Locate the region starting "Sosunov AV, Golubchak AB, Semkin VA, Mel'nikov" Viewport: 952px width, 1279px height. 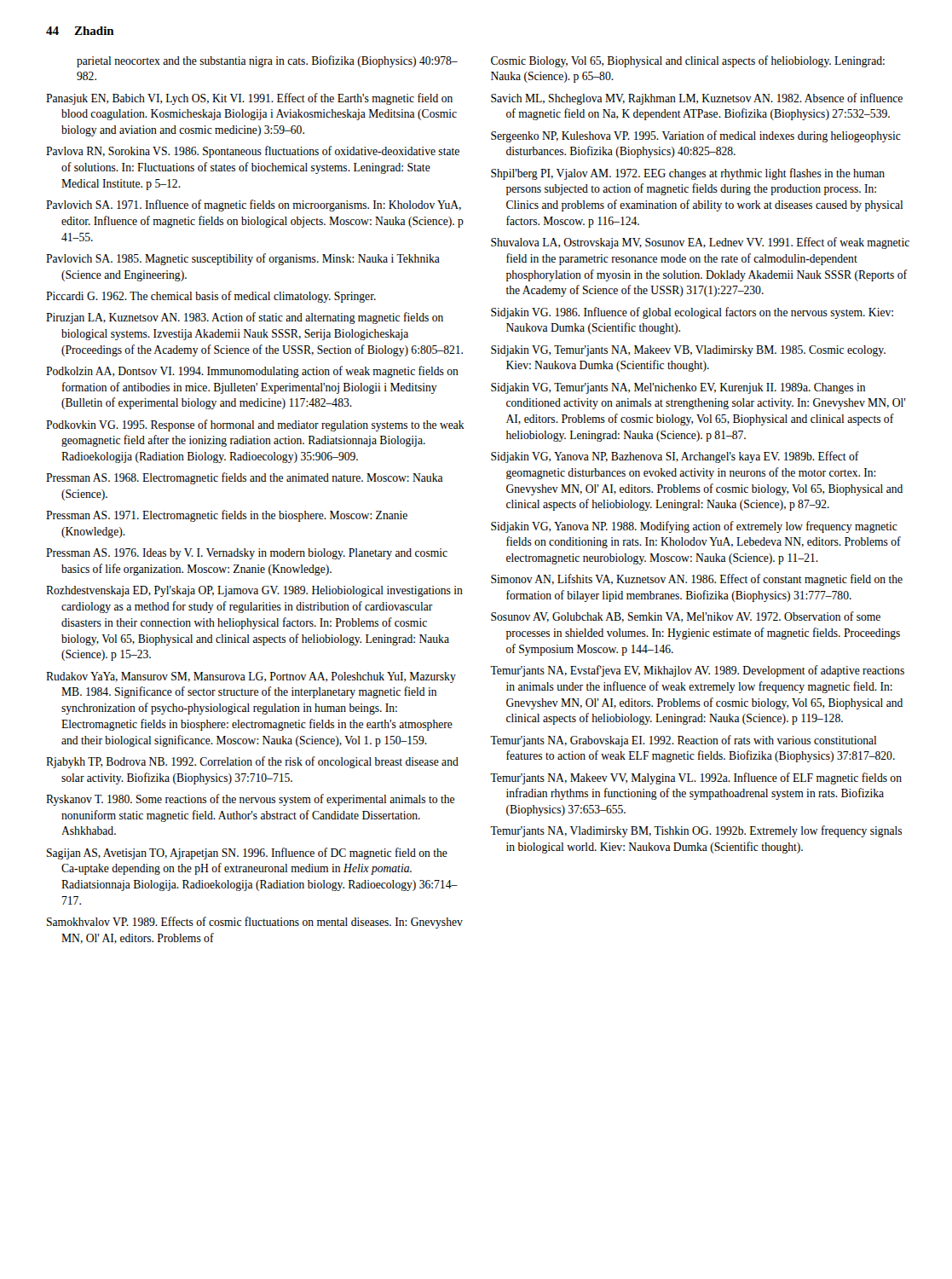695,633
